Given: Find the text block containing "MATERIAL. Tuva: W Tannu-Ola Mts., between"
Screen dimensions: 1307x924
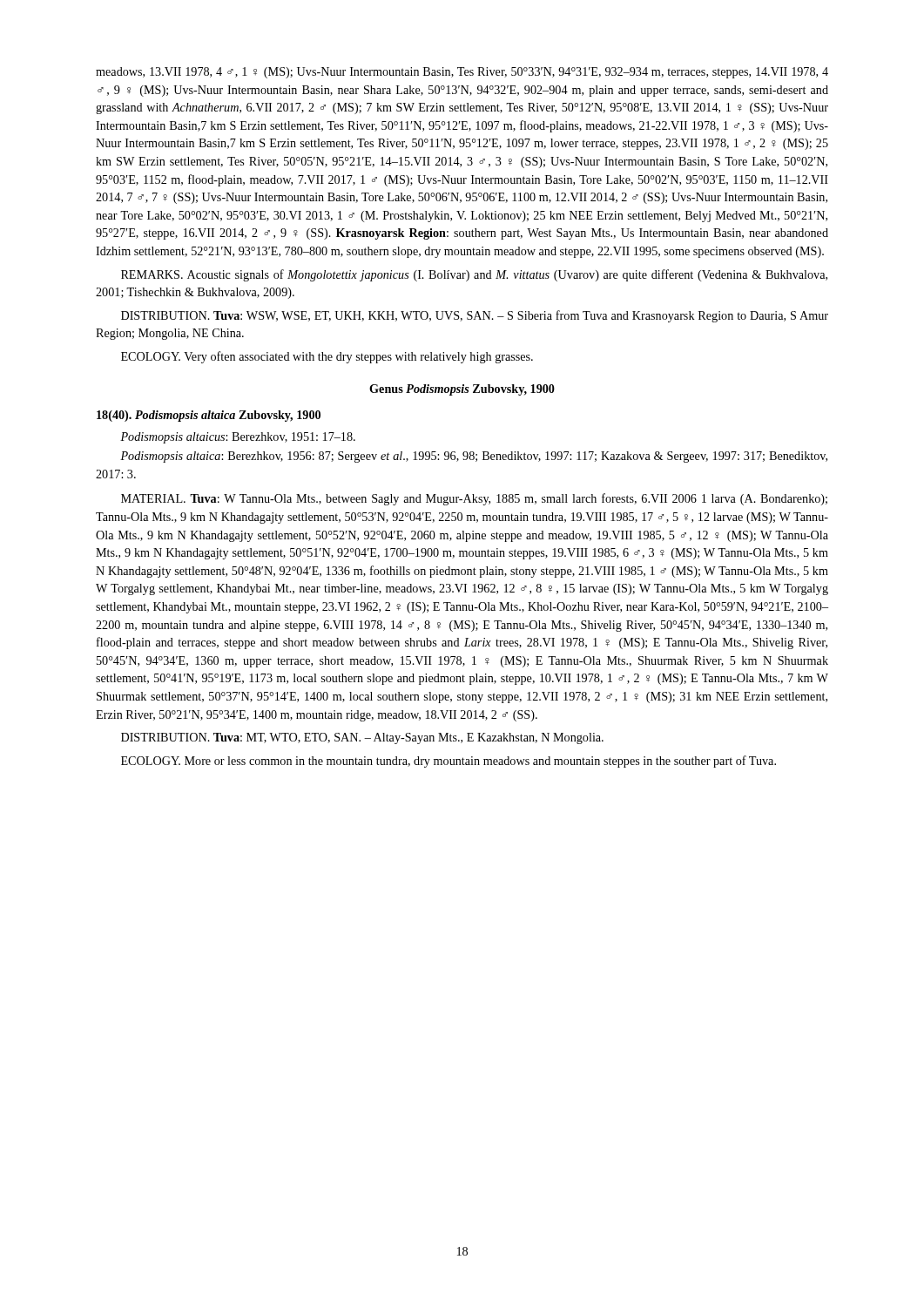Looking at the screenshot, I should click(x=462, y=607).
